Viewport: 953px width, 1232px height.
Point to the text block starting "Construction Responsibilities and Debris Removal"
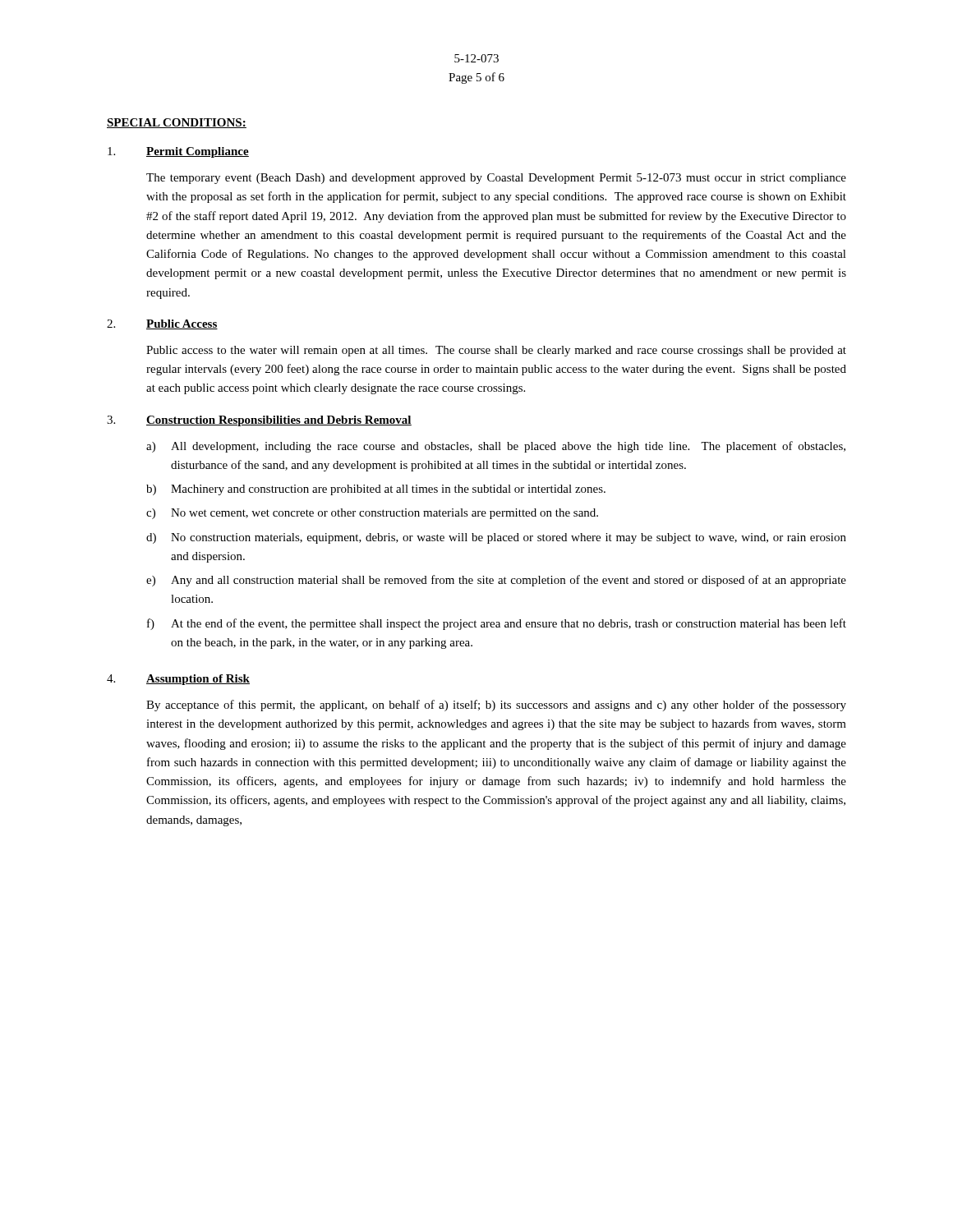pos(279,419)
